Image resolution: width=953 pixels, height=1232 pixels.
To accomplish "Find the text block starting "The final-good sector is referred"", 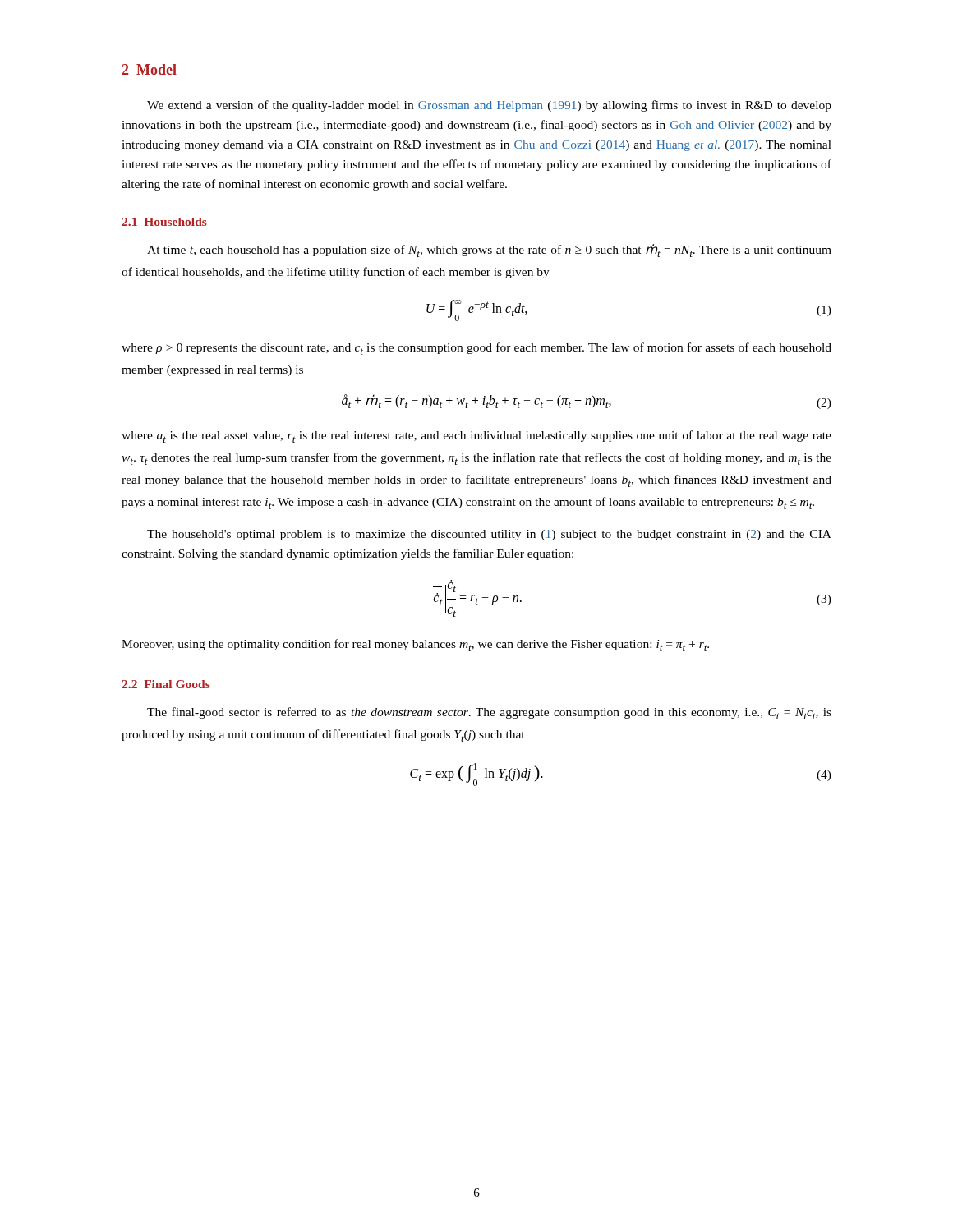I will (x=476, y=724).
